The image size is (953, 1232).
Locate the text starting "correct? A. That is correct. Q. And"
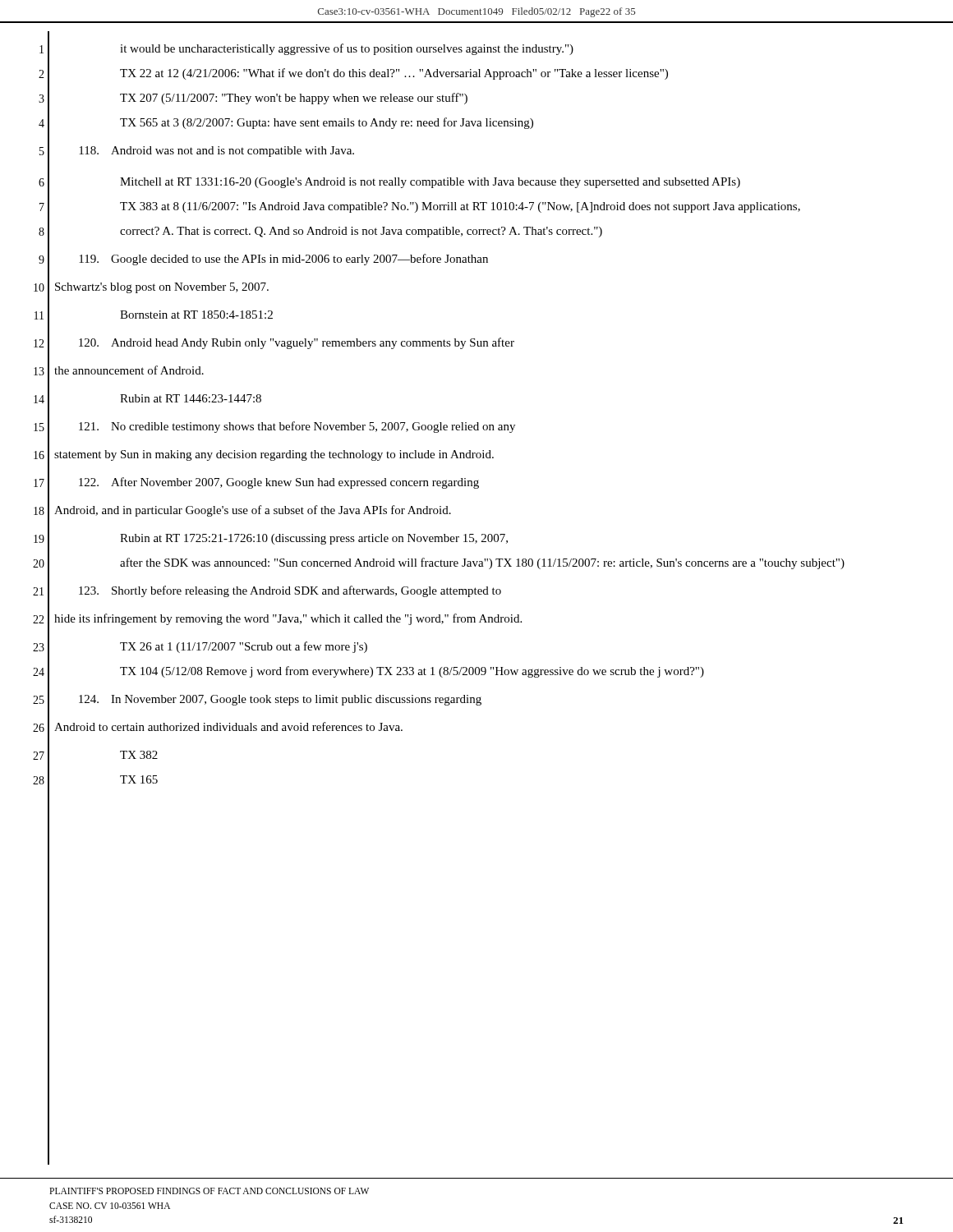361,231
